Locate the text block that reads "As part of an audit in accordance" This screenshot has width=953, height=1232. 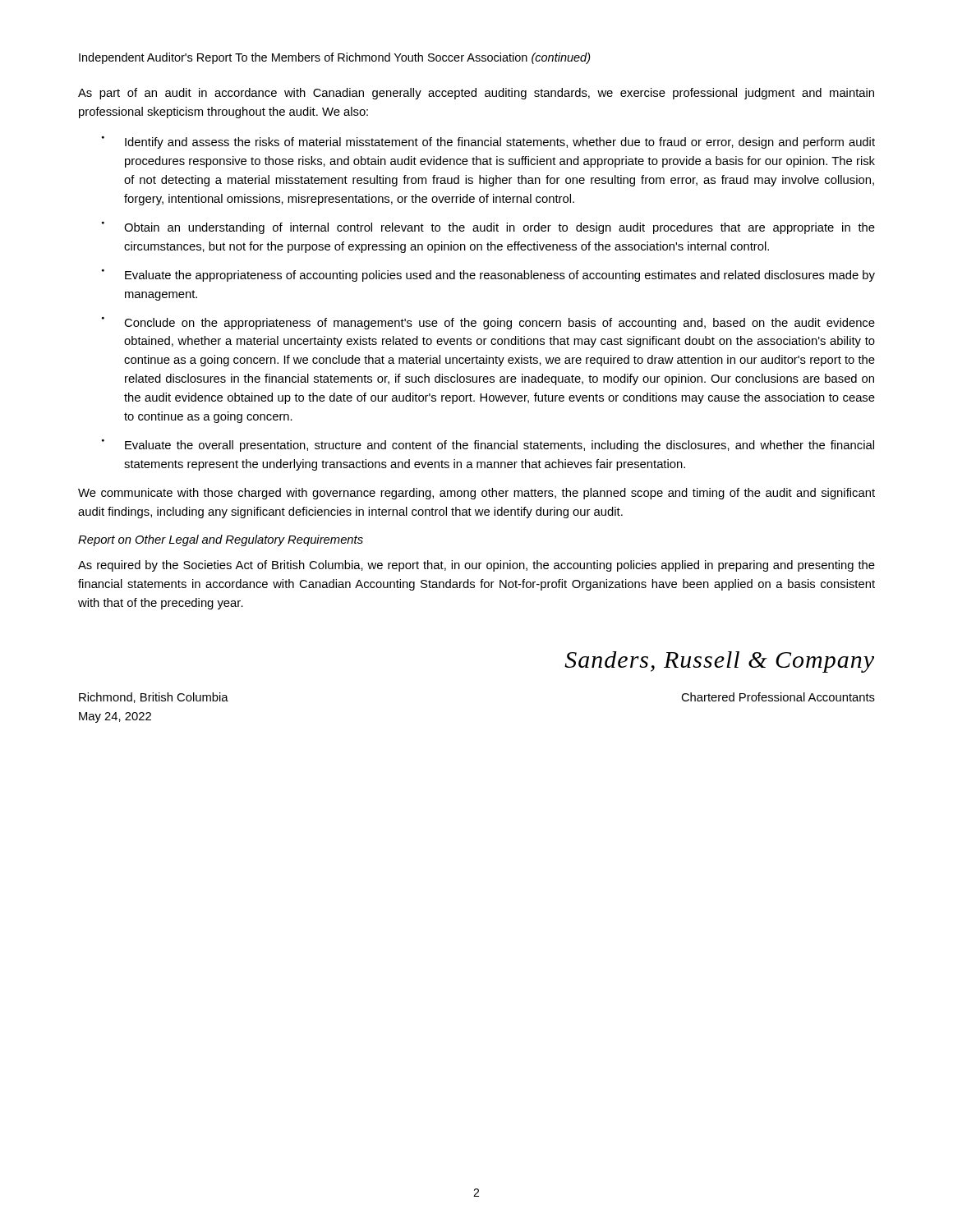476,102
